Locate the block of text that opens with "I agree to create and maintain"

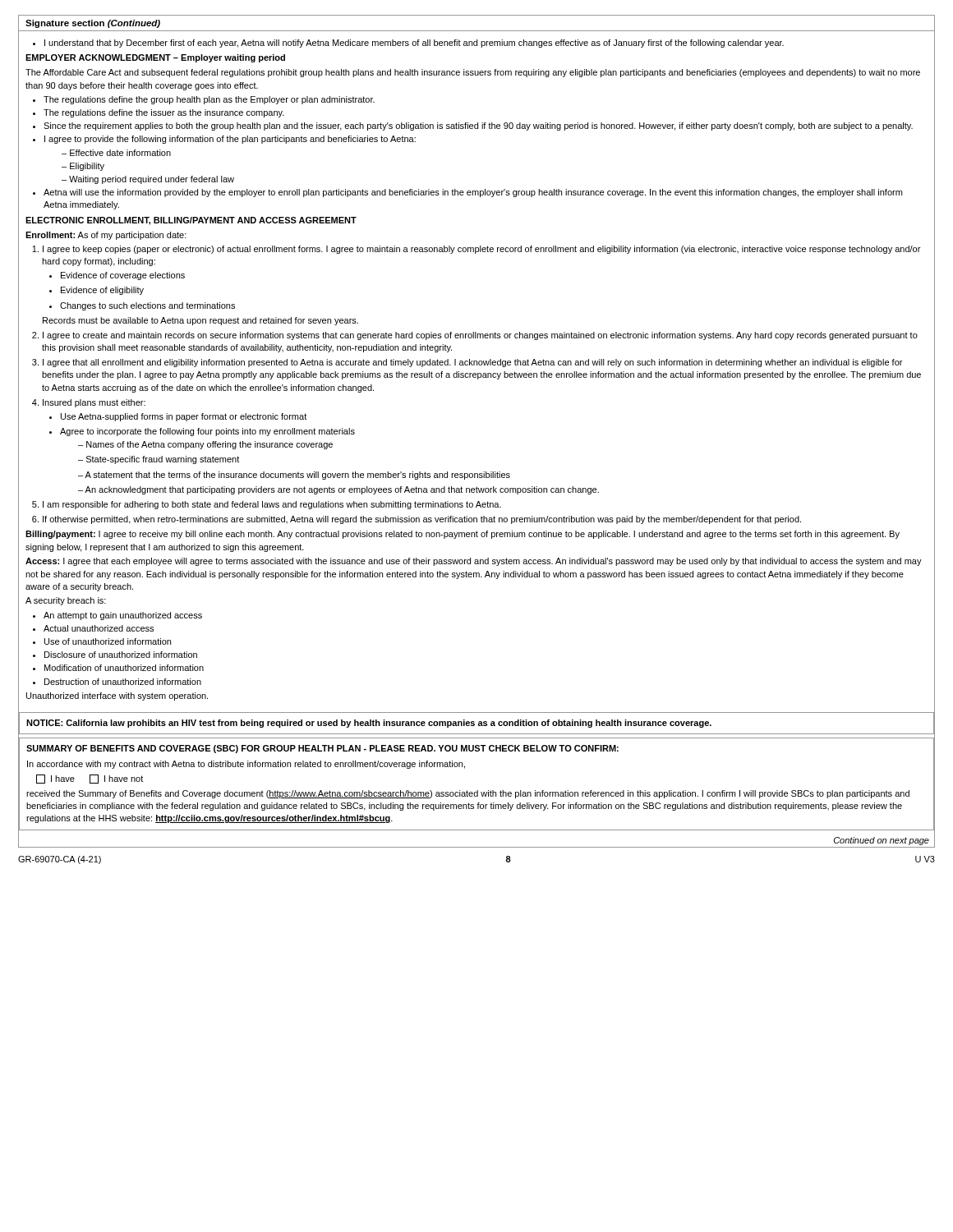point(480,341)
